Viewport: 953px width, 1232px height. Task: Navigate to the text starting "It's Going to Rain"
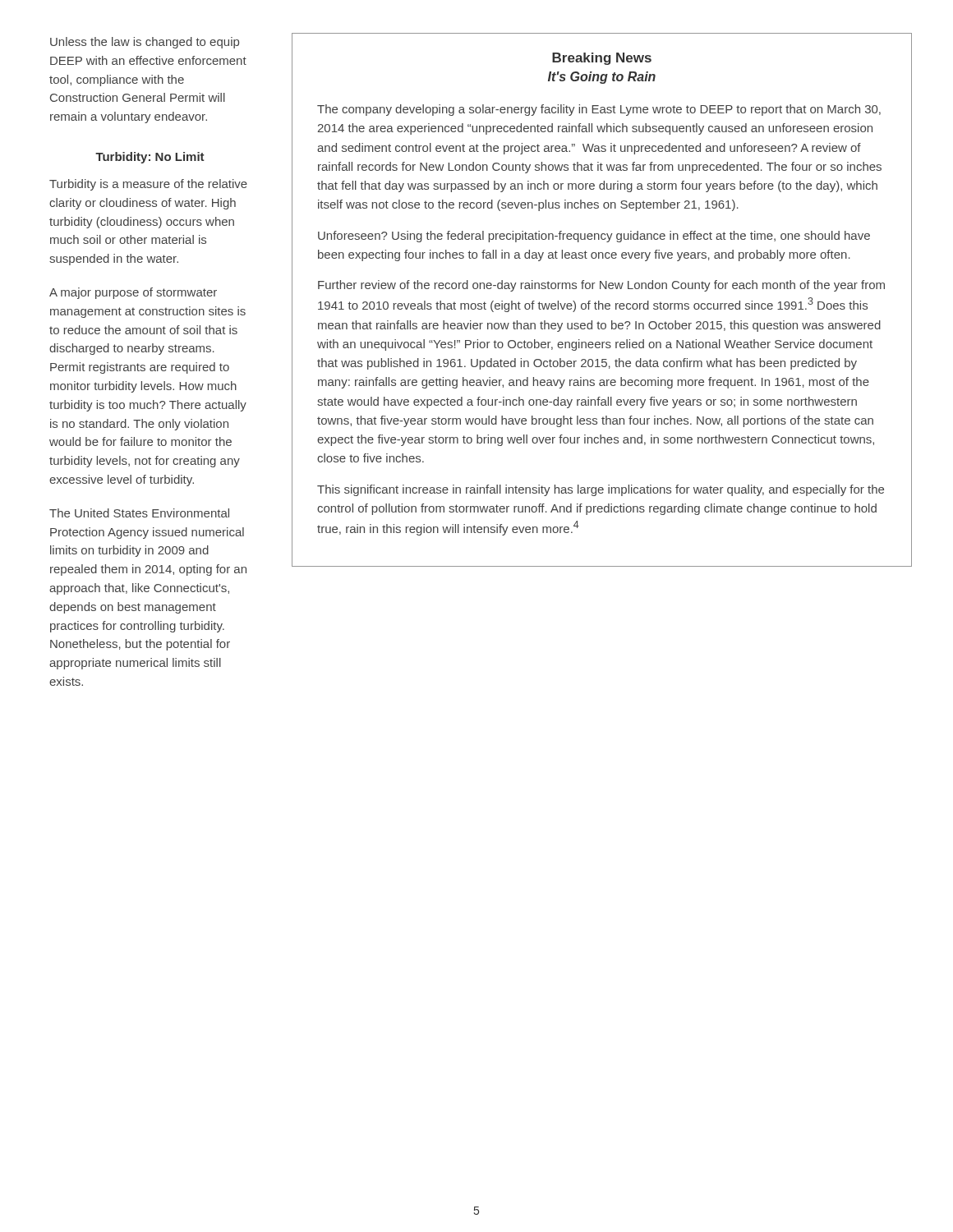602,77
